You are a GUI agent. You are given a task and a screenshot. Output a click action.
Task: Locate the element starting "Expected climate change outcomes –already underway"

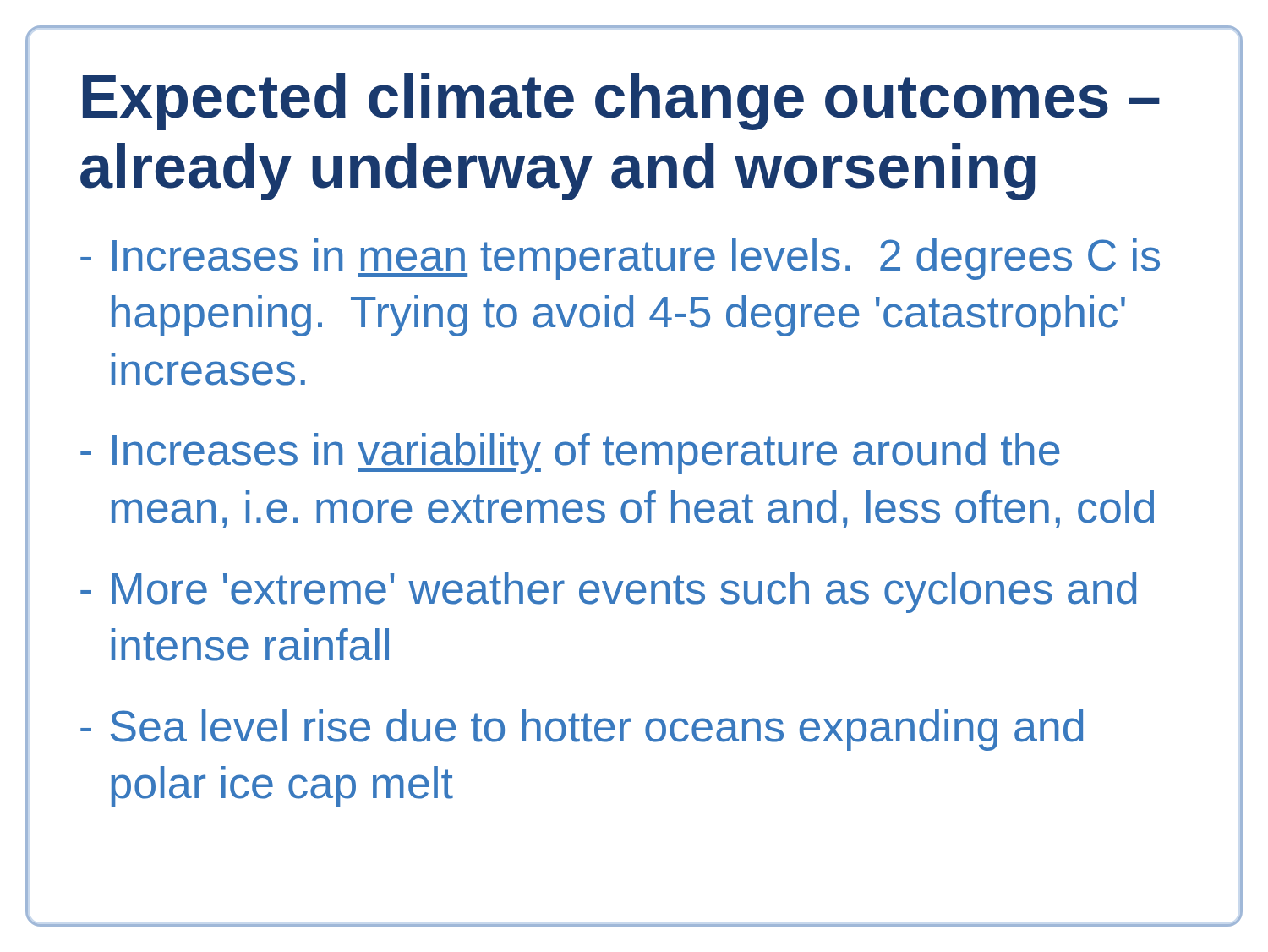tap(634, 132)
